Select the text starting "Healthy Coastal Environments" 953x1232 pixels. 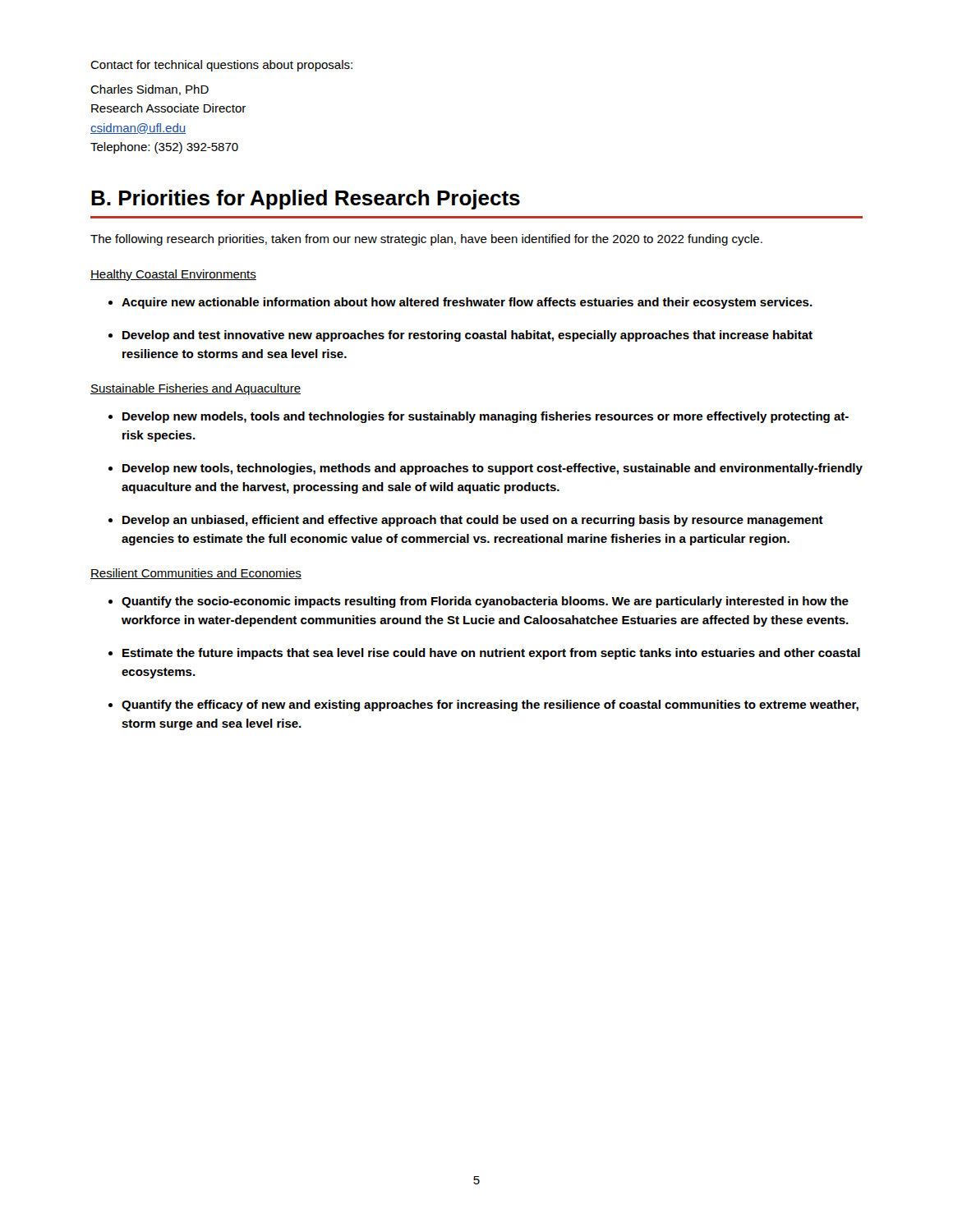pyautogui.click(x=173, y=274)
